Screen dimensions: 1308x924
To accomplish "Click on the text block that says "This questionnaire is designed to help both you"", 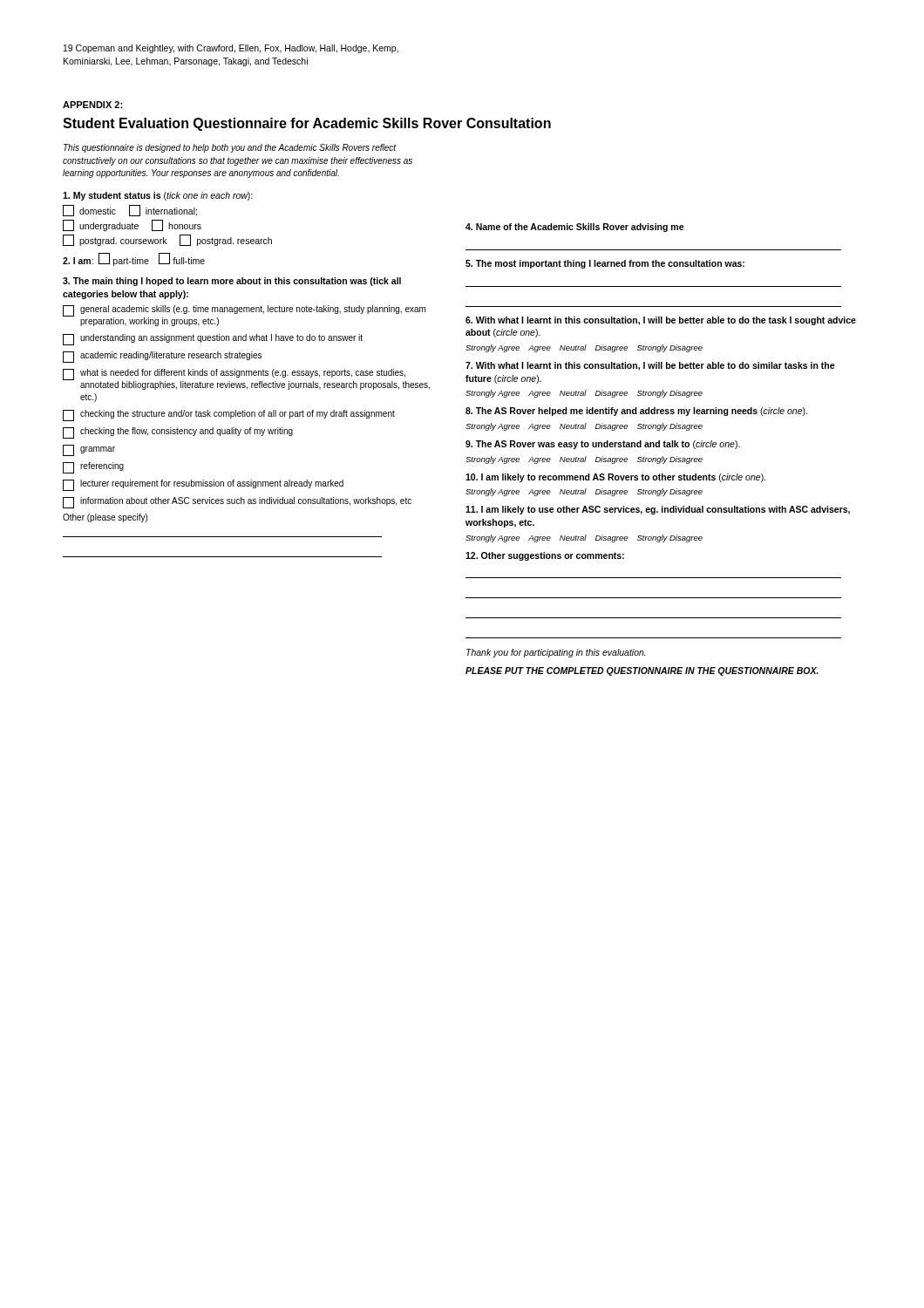I will click(x=238, y=161).
